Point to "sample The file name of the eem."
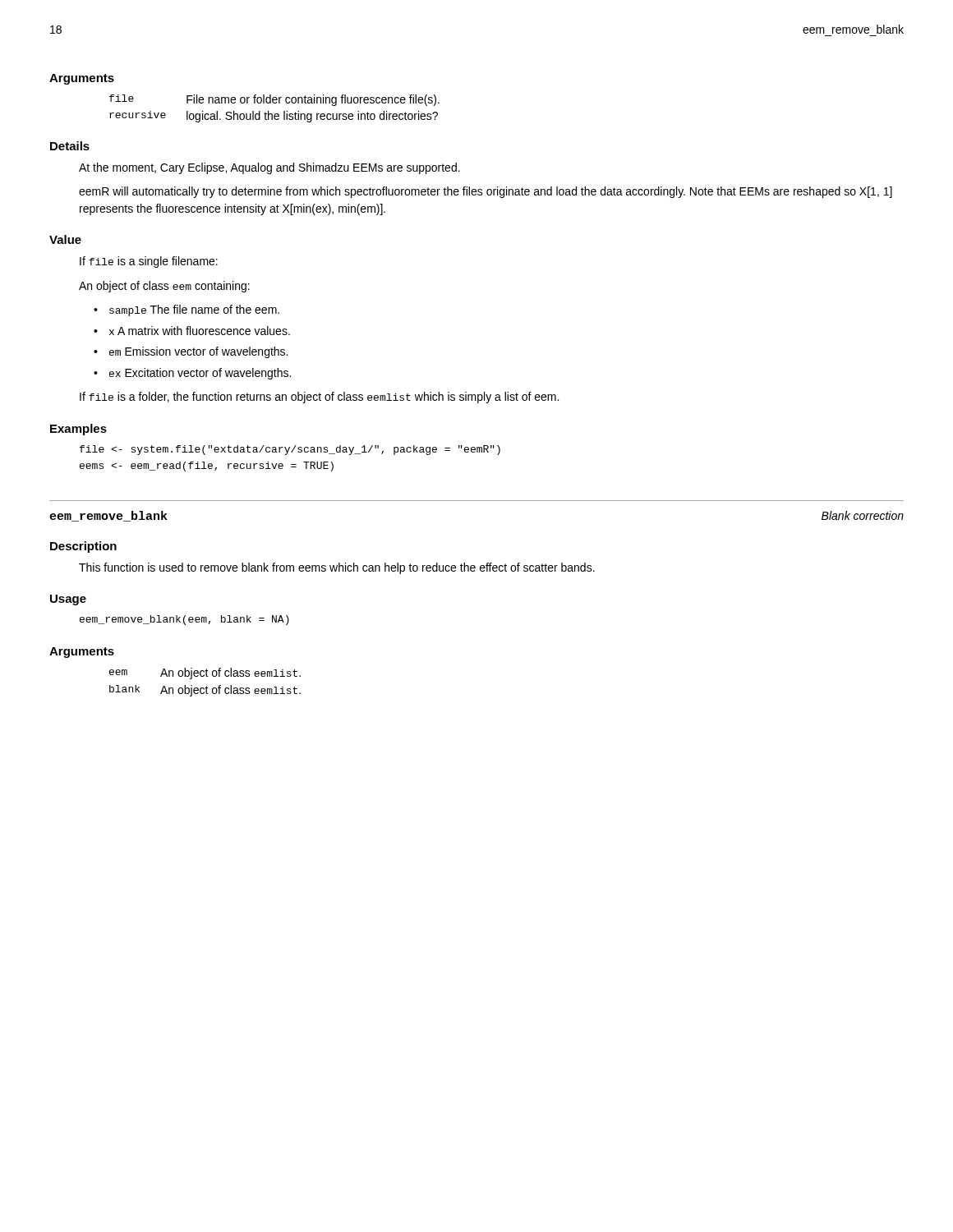This screenshot has width=953, height=1232. point(194,310)
